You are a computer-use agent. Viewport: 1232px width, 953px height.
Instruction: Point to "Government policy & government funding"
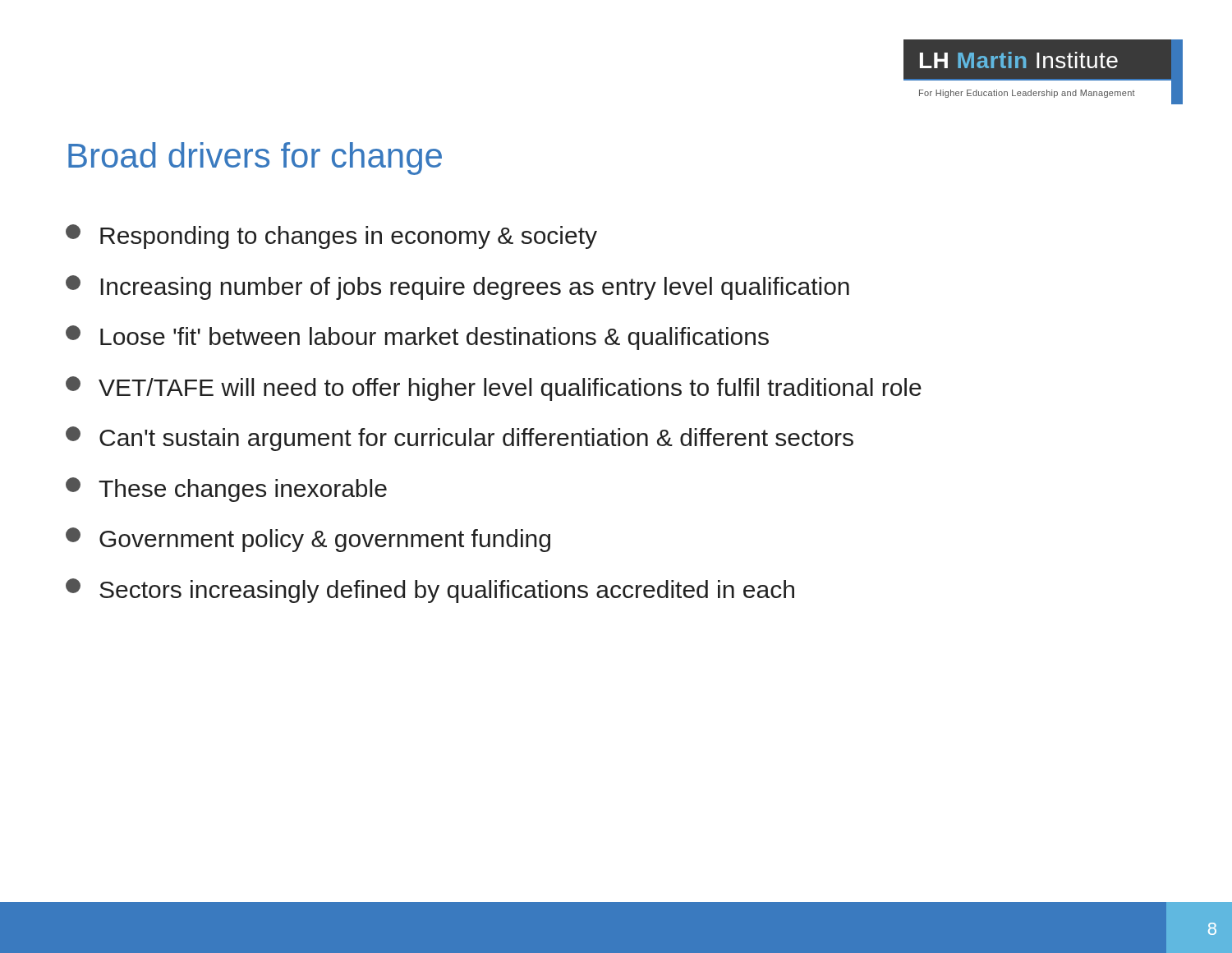(x=309, y=539)
